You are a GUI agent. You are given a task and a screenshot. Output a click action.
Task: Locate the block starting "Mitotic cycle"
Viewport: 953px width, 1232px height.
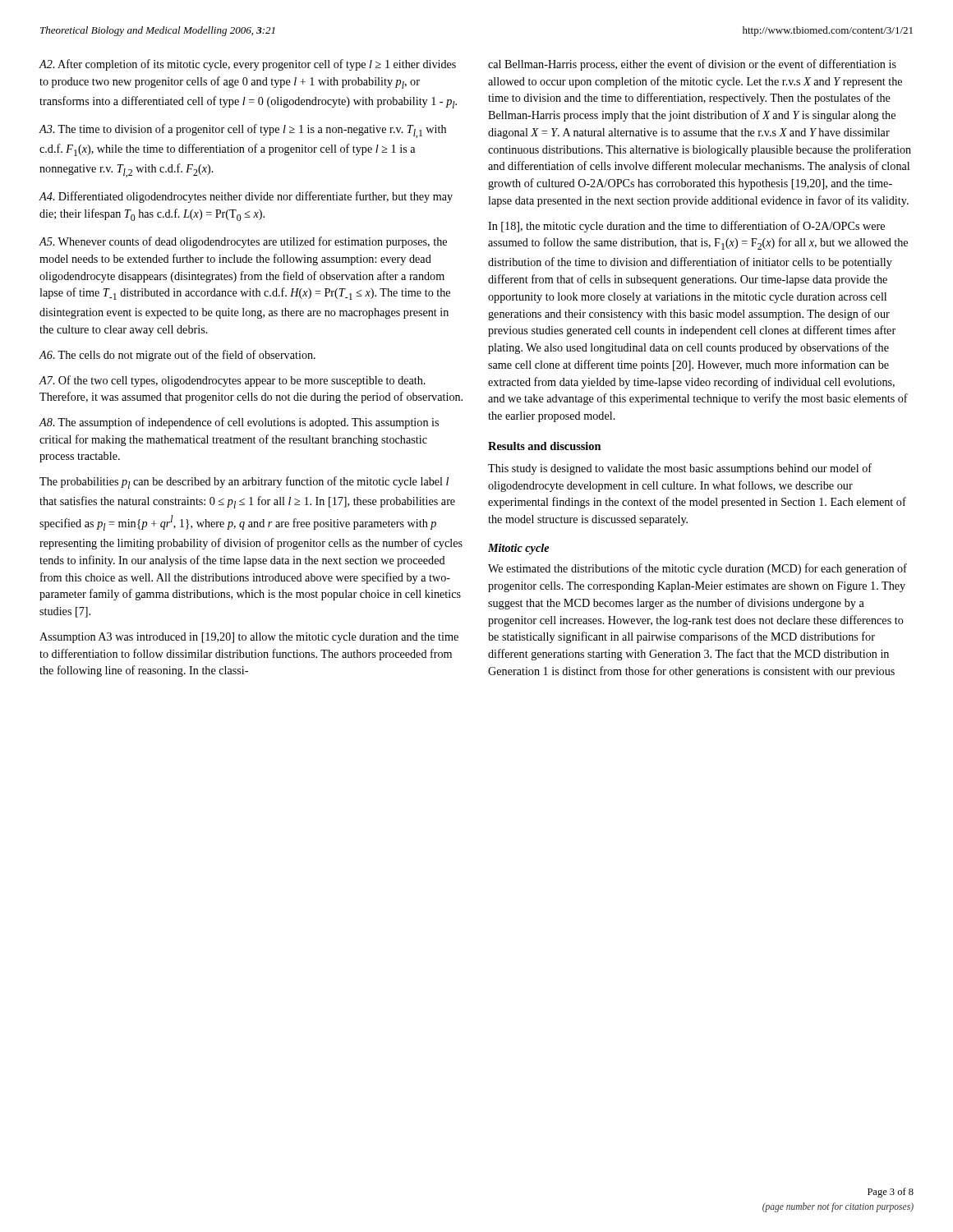pos(519,548)
